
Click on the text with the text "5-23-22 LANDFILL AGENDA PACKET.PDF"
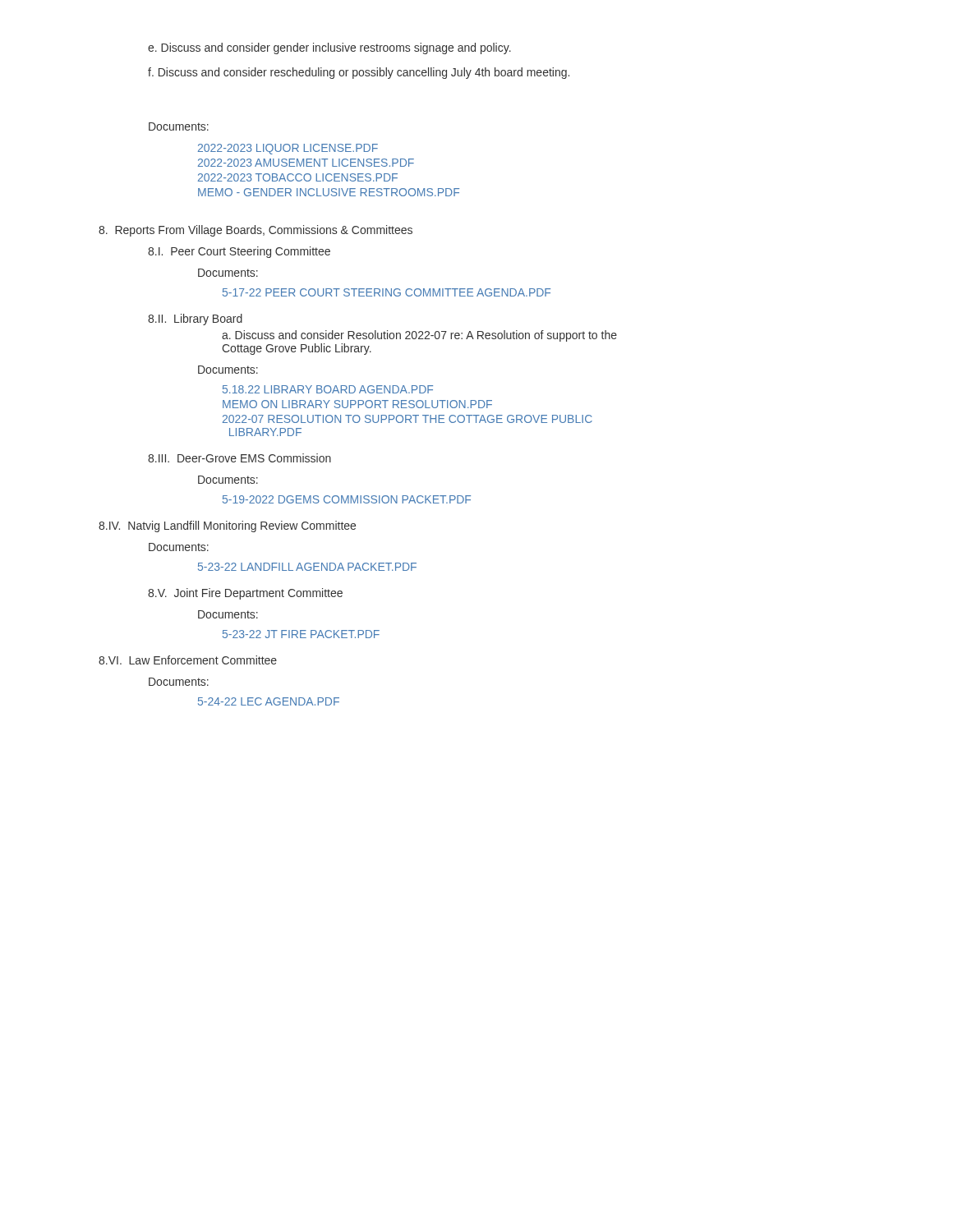[x=307, y=567]
